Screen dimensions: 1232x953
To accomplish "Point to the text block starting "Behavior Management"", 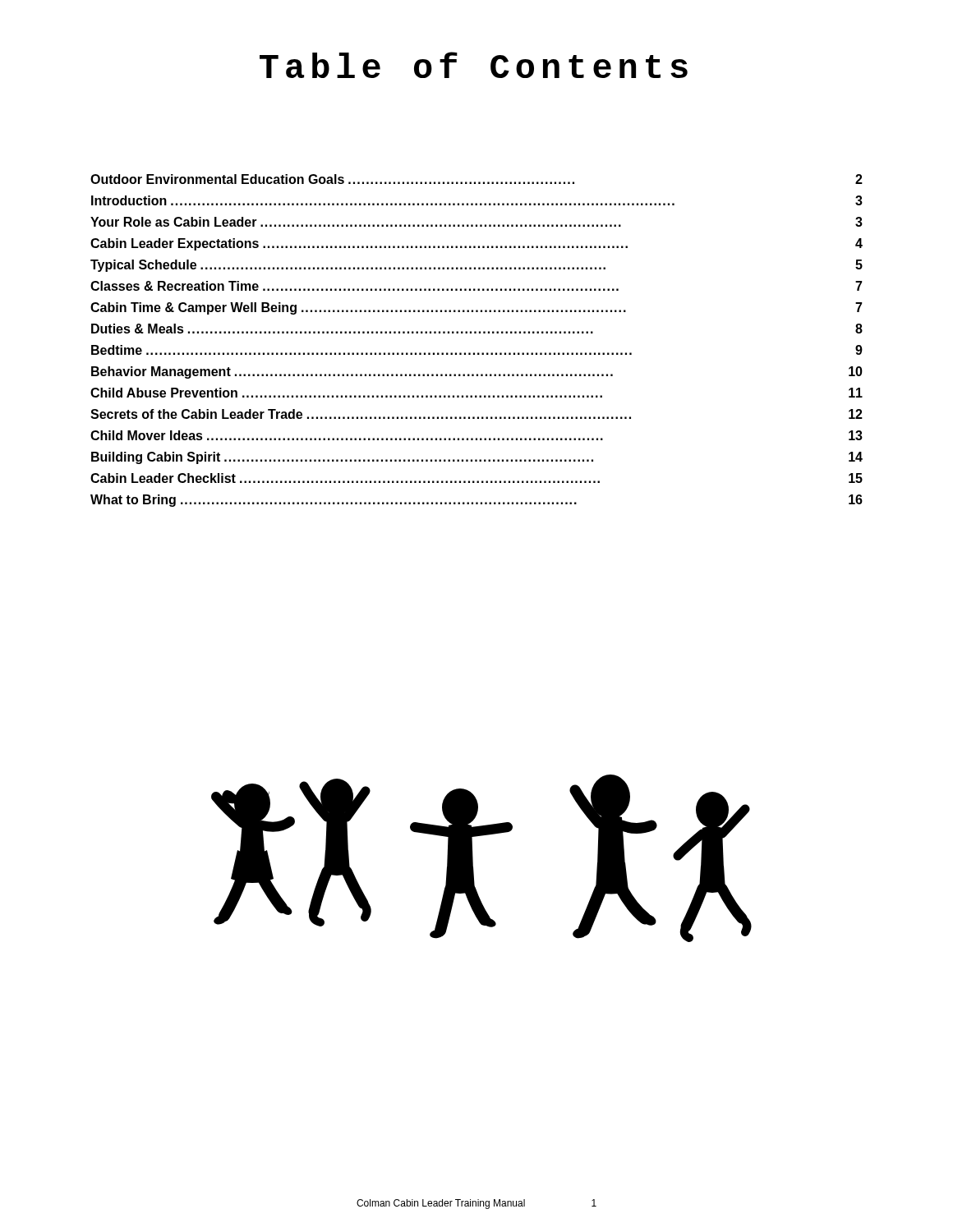I will pos(476,372).
